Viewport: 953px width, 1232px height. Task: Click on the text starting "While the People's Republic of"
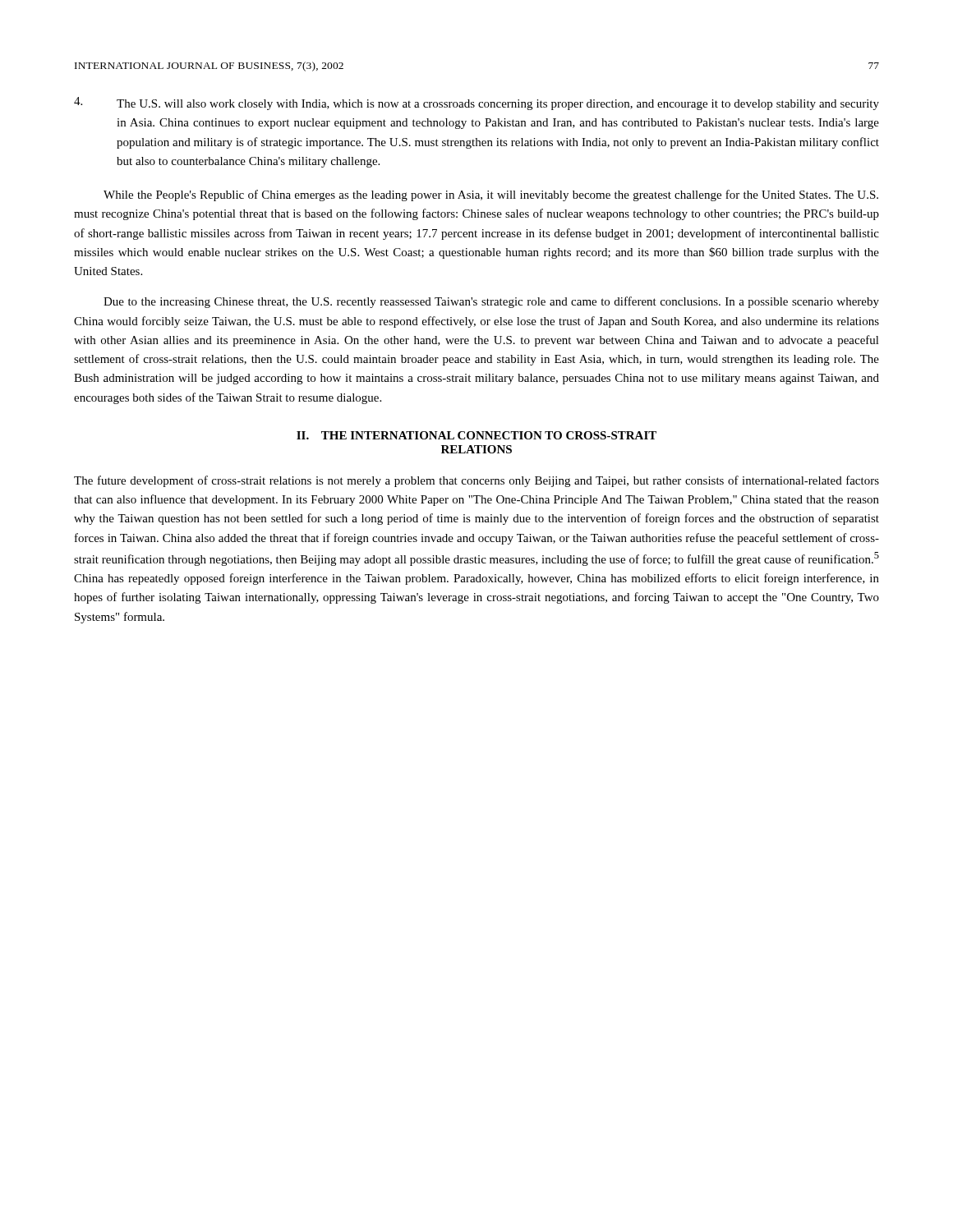[476, 233]
